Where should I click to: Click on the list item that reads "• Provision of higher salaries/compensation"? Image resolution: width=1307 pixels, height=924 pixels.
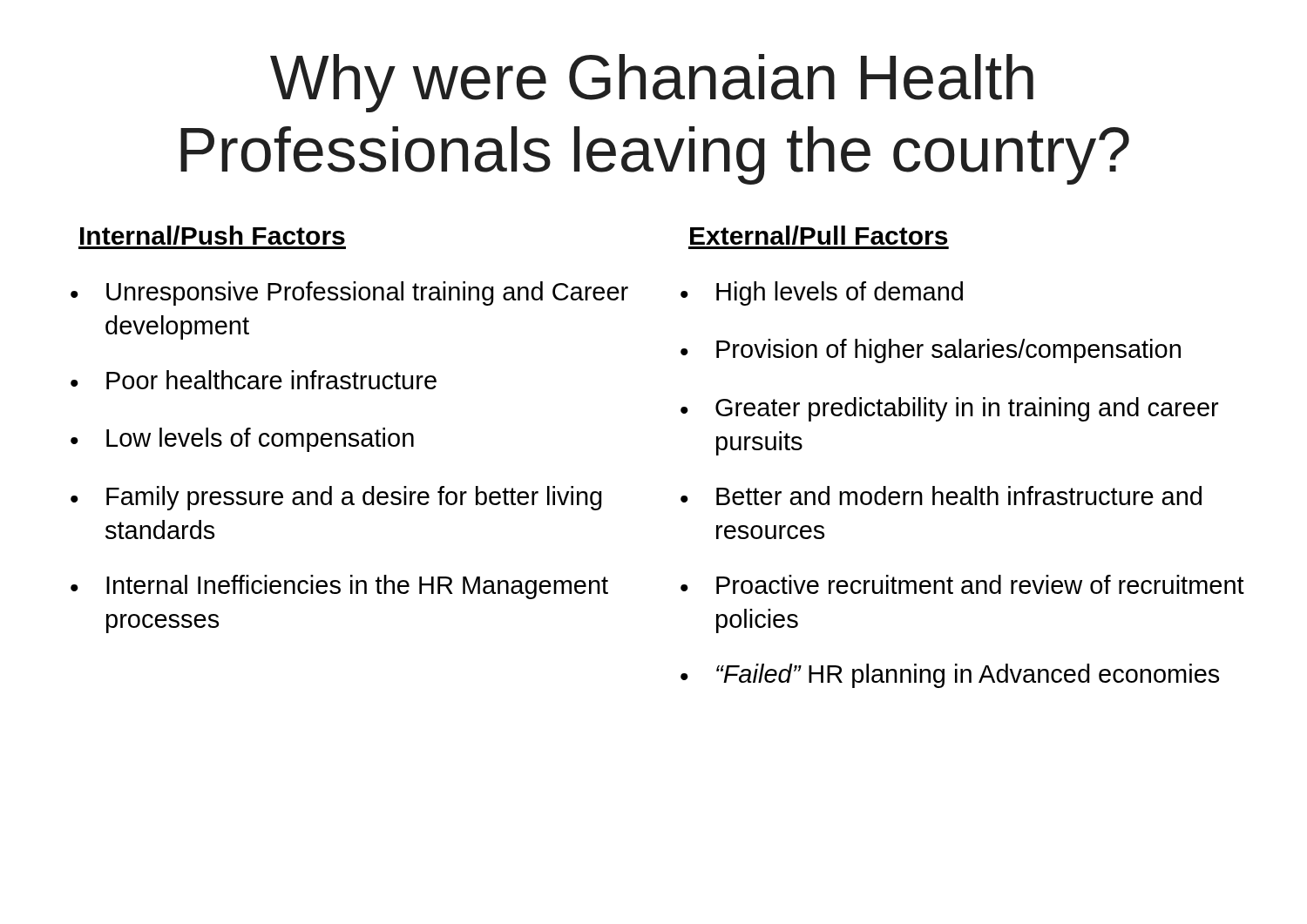(967, 351)
